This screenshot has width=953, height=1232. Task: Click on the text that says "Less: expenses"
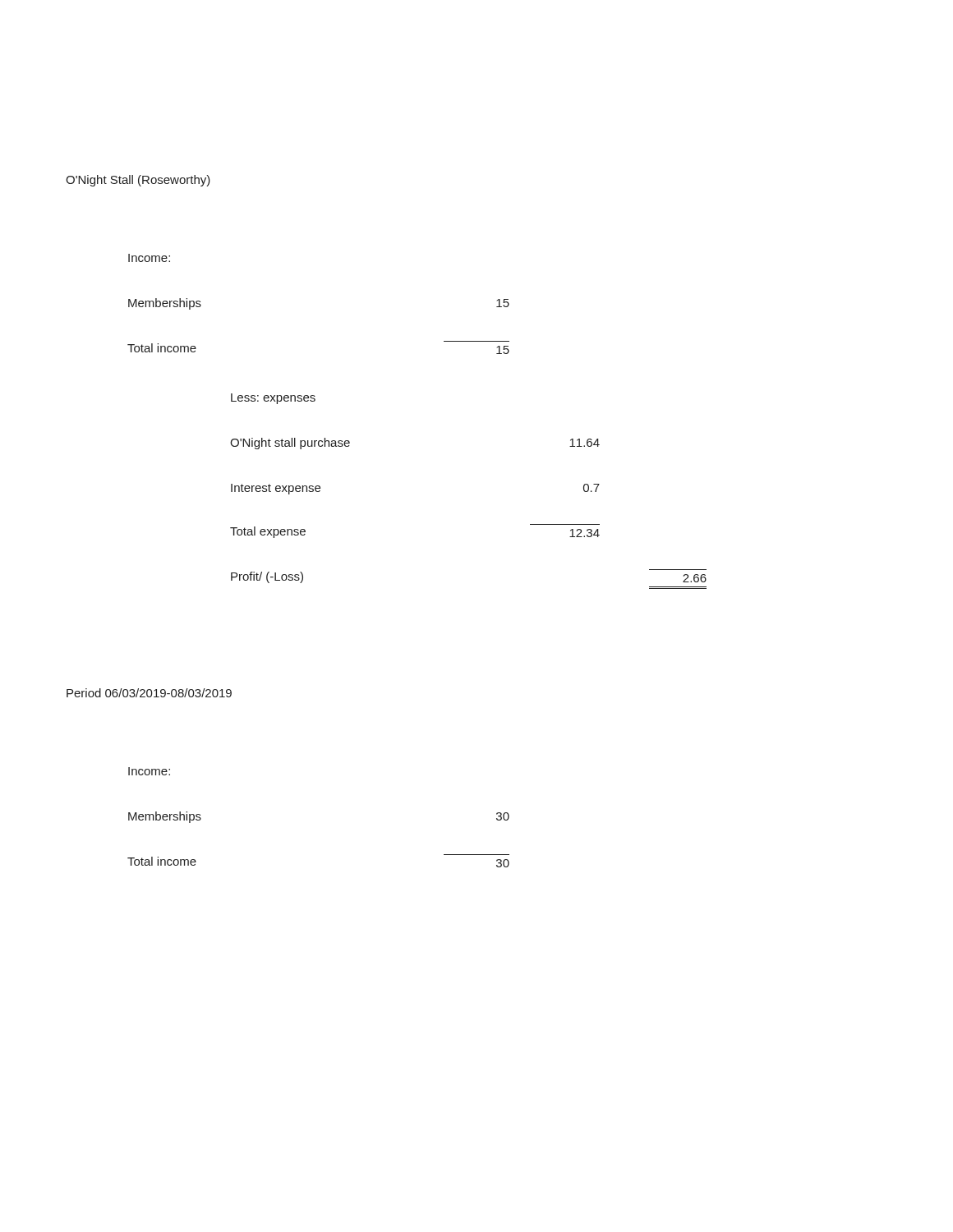273,397
